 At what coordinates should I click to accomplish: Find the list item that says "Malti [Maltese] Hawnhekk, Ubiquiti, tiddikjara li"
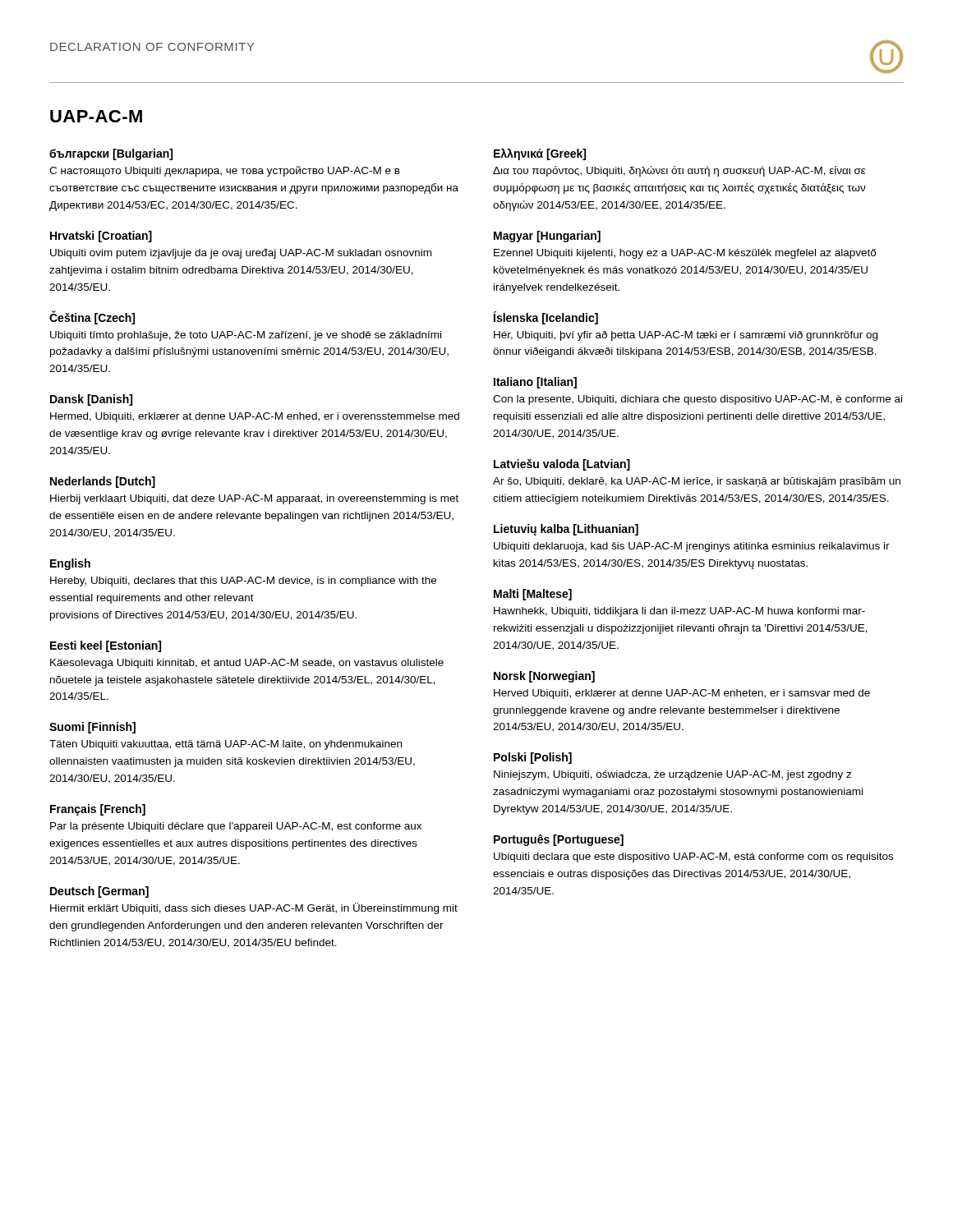tap(698, 621)
